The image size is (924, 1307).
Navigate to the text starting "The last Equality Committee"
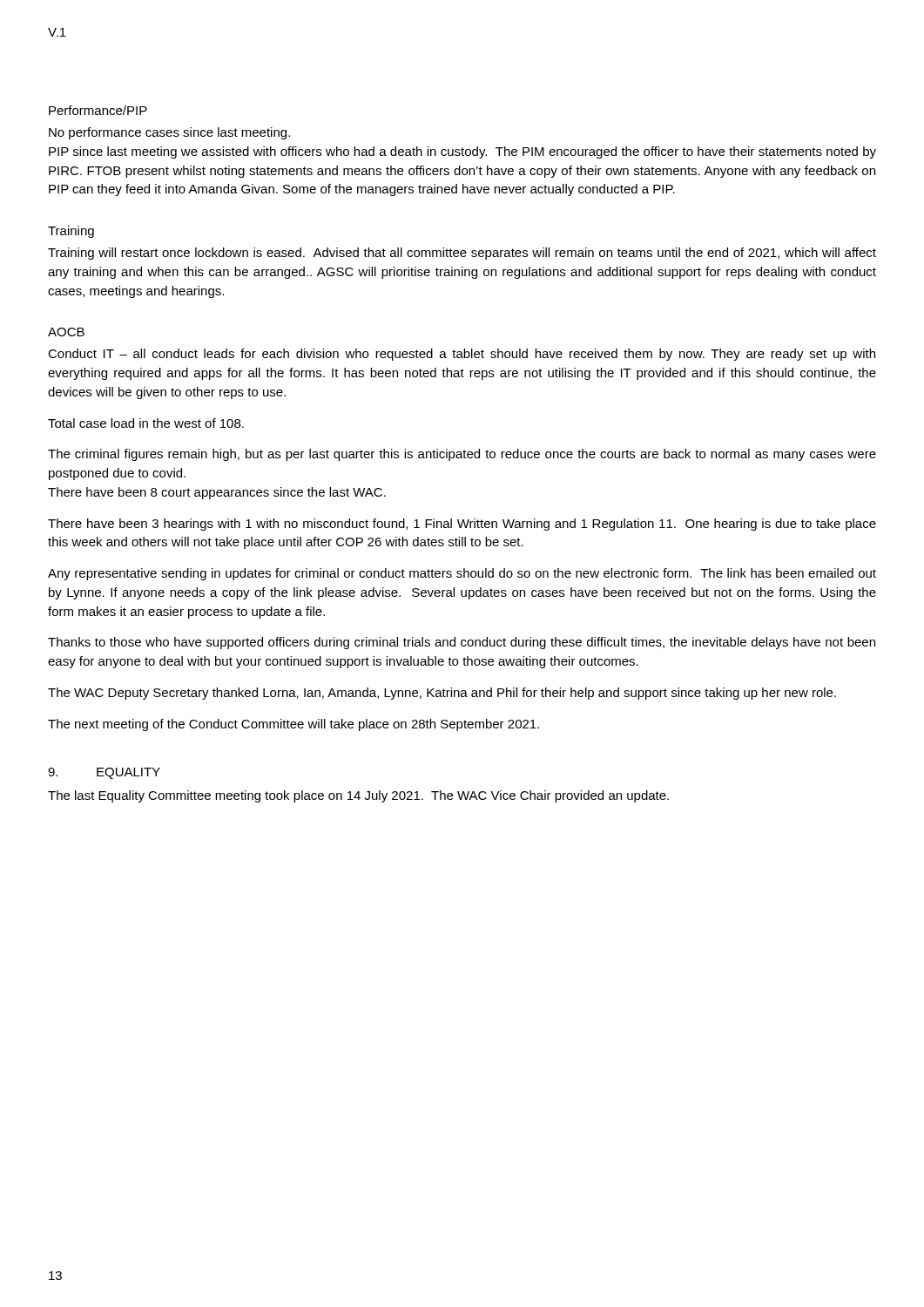point(359,795)
